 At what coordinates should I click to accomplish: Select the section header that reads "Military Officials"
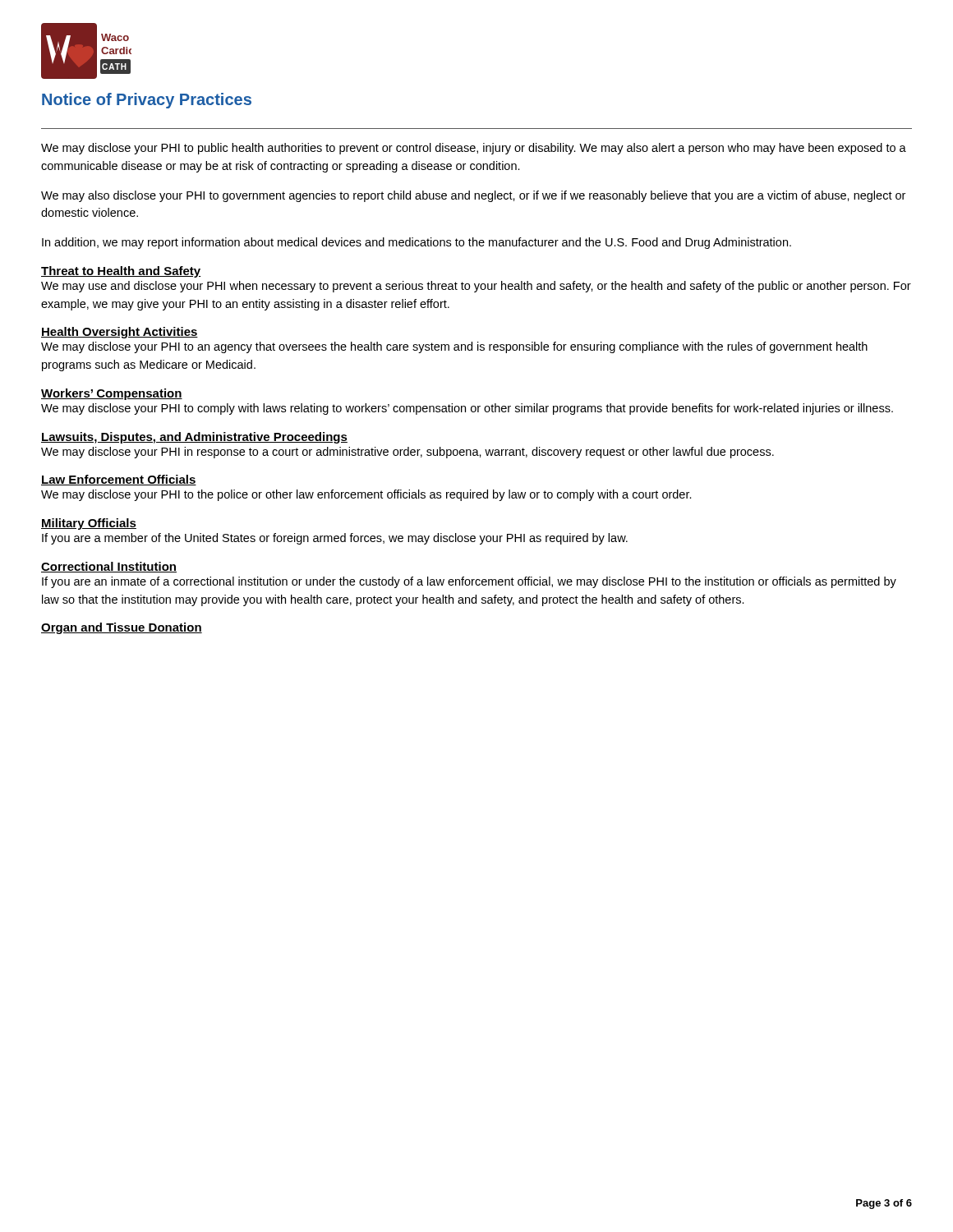click(x=89, y=523)
